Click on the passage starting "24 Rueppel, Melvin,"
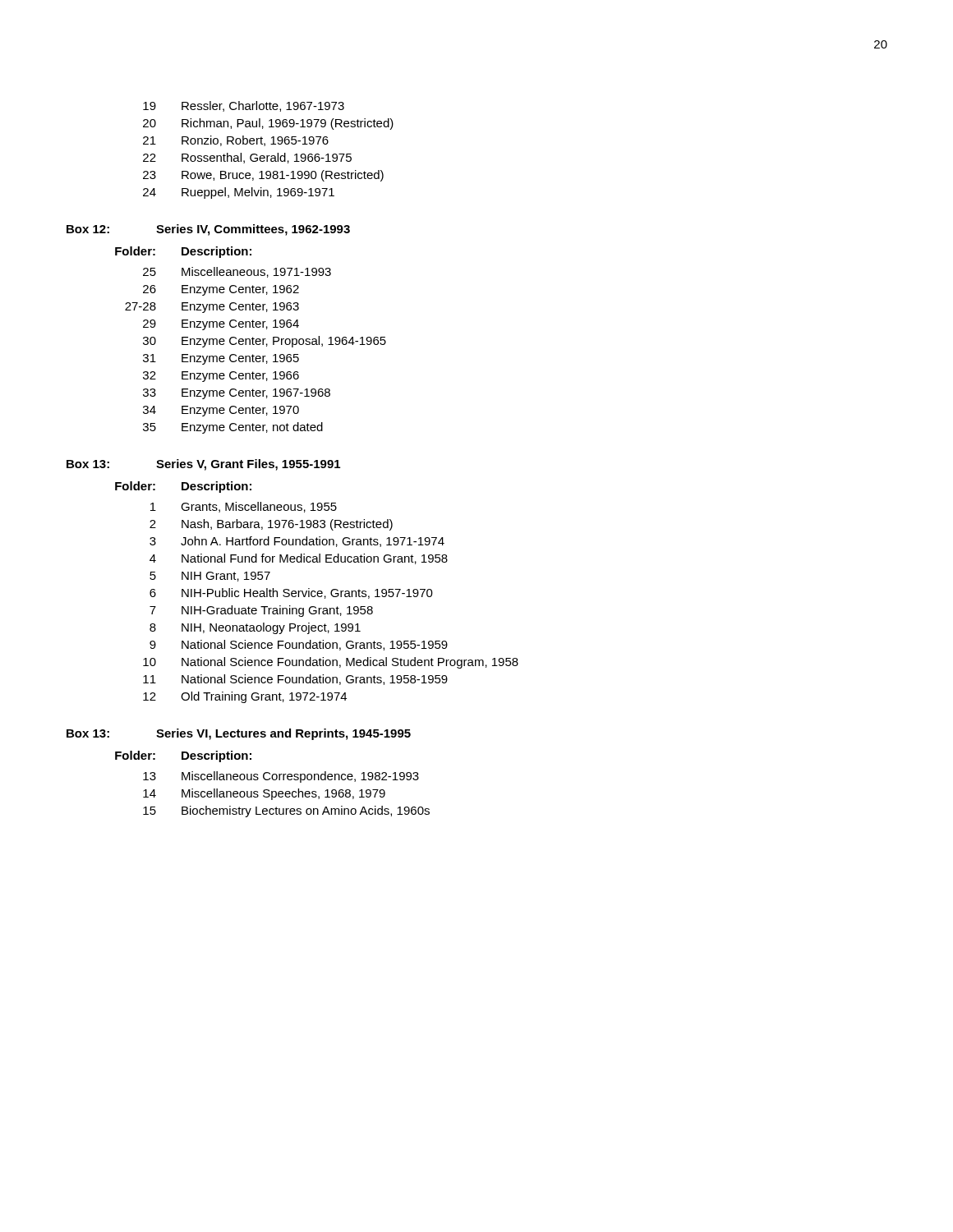 coord(200,192)
